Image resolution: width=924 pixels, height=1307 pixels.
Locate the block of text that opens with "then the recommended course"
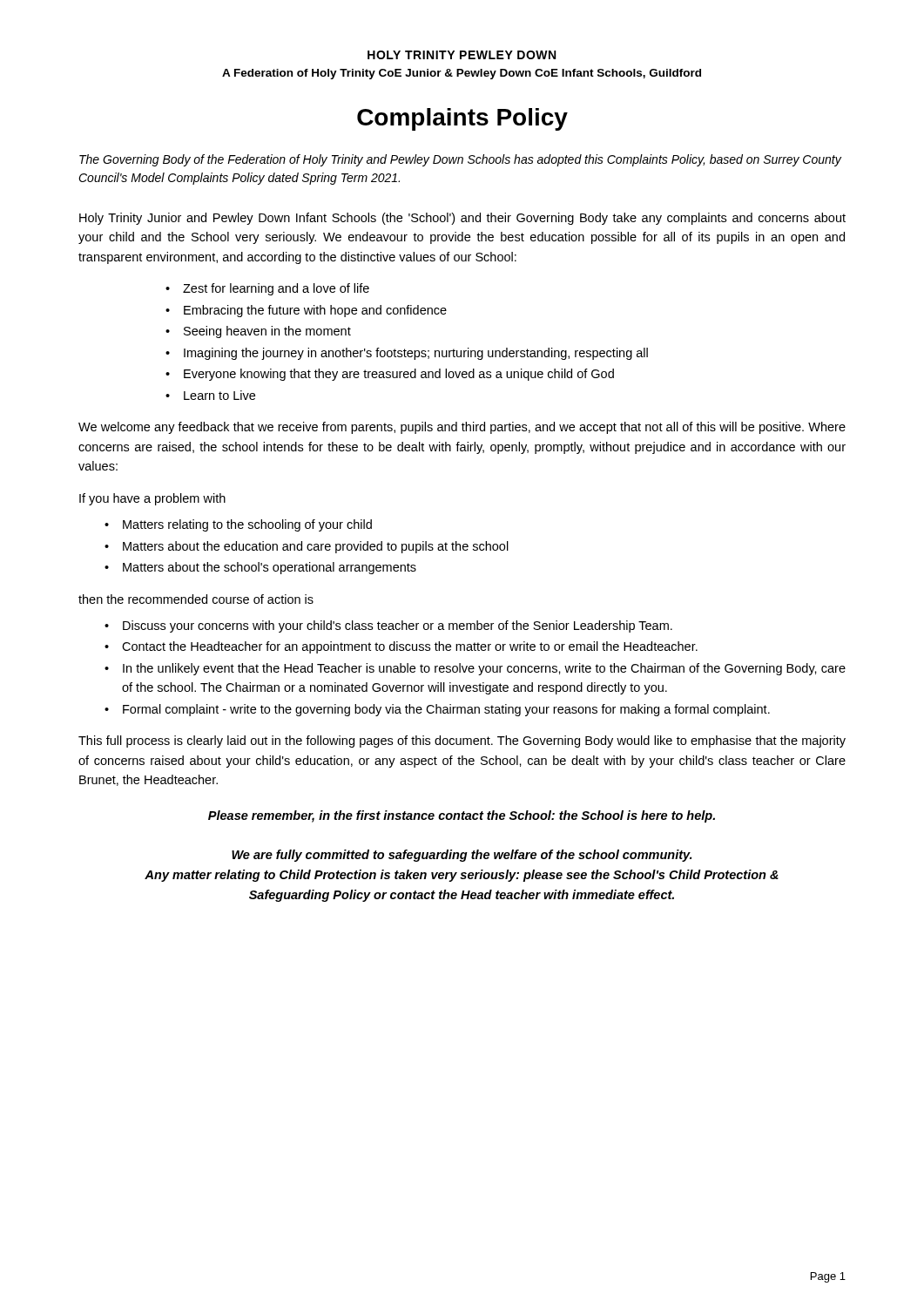coord(196,599)
